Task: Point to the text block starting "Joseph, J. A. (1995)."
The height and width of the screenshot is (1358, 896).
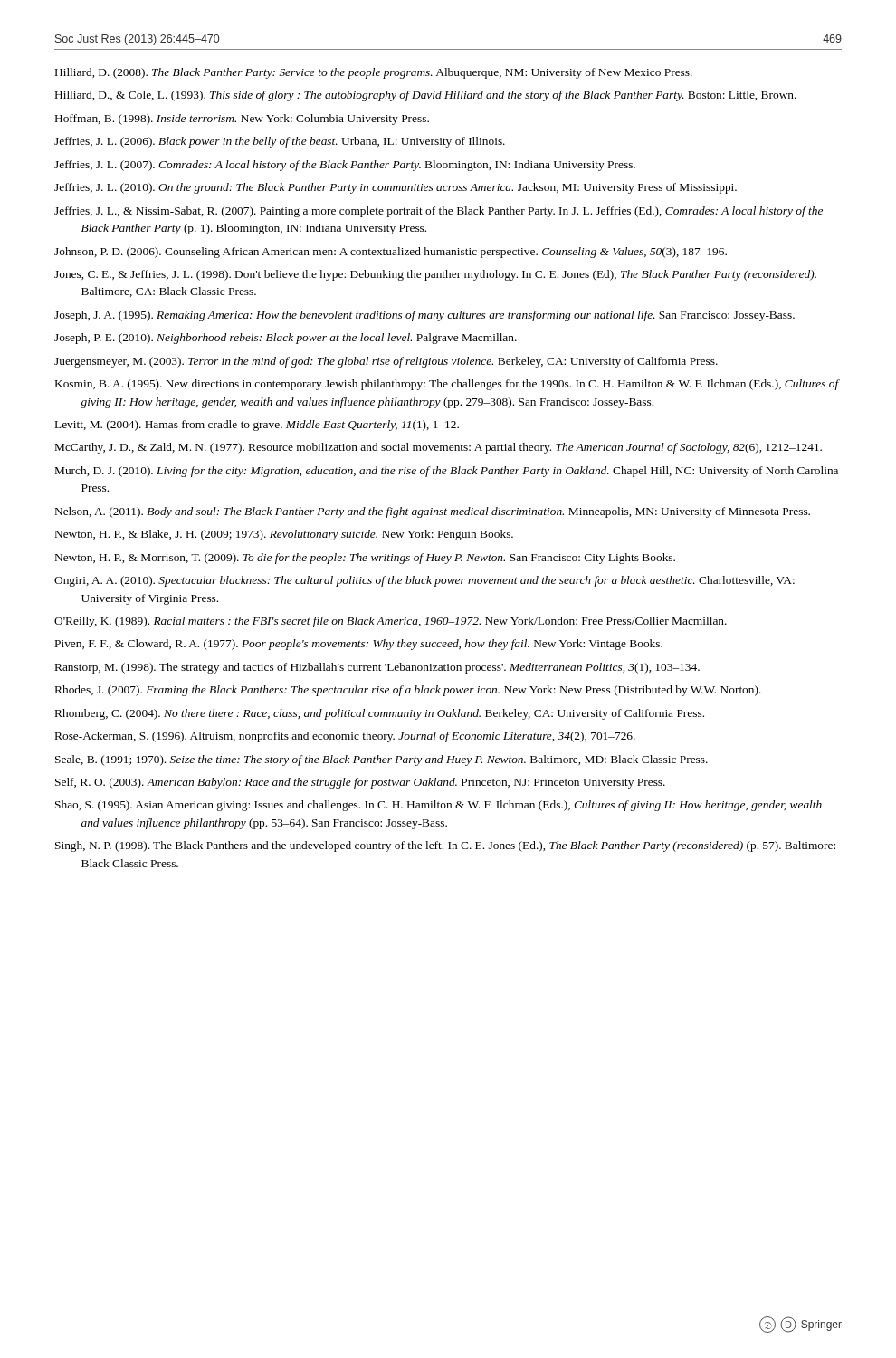Action: [425, 314]
